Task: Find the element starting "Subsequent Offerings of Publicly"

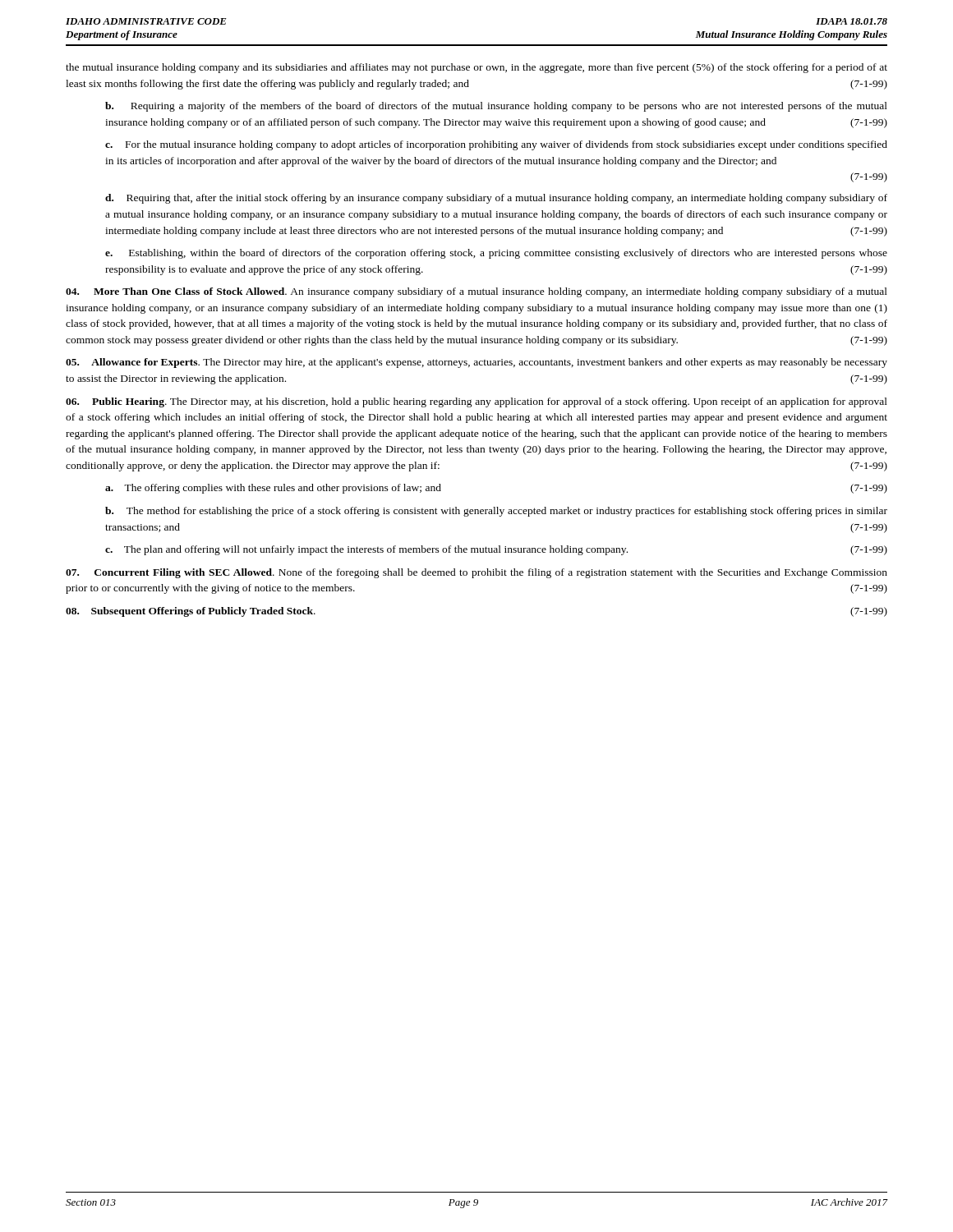Action: point(201,611)
